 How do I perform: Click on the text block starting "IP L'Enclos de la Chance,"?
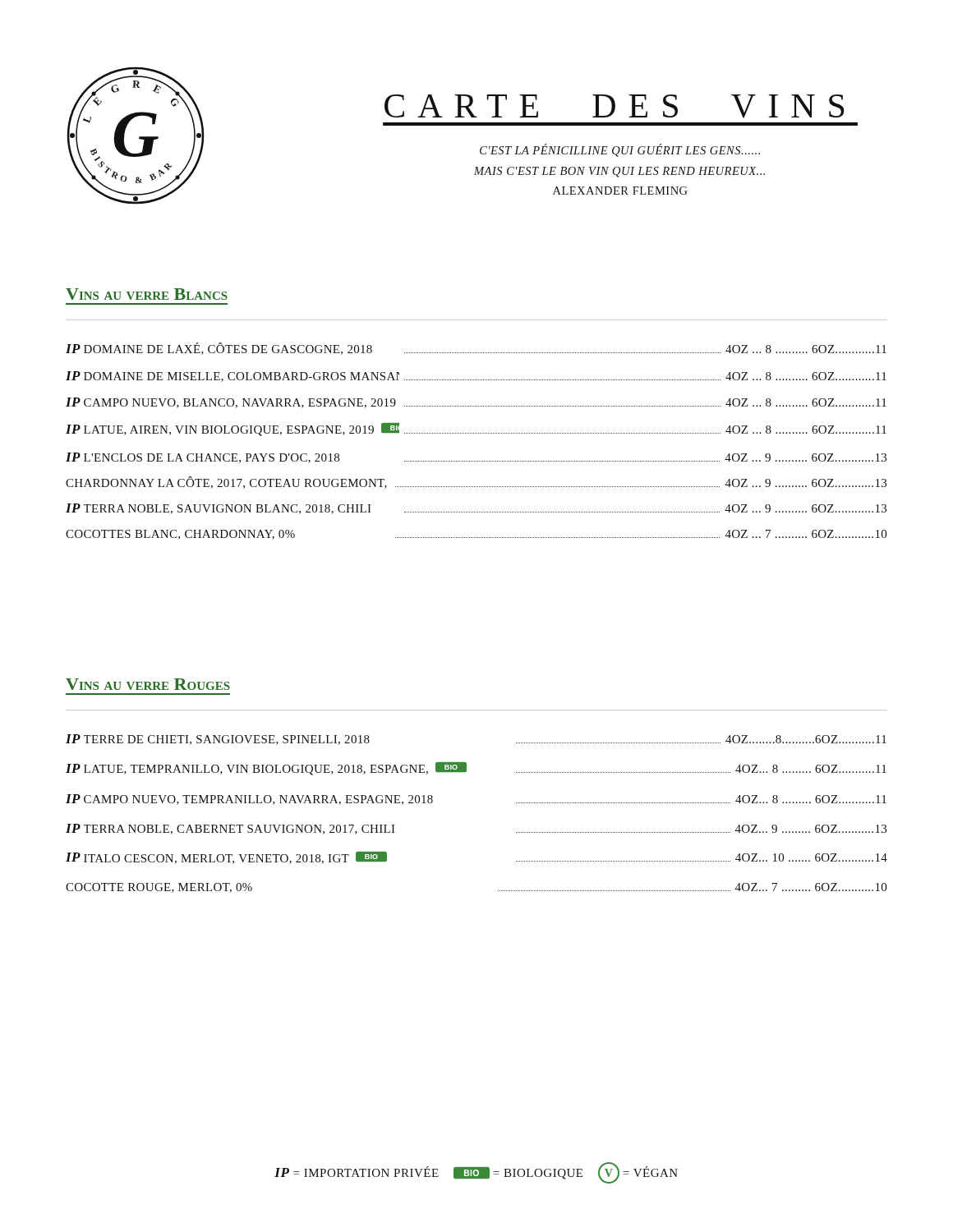476,458
